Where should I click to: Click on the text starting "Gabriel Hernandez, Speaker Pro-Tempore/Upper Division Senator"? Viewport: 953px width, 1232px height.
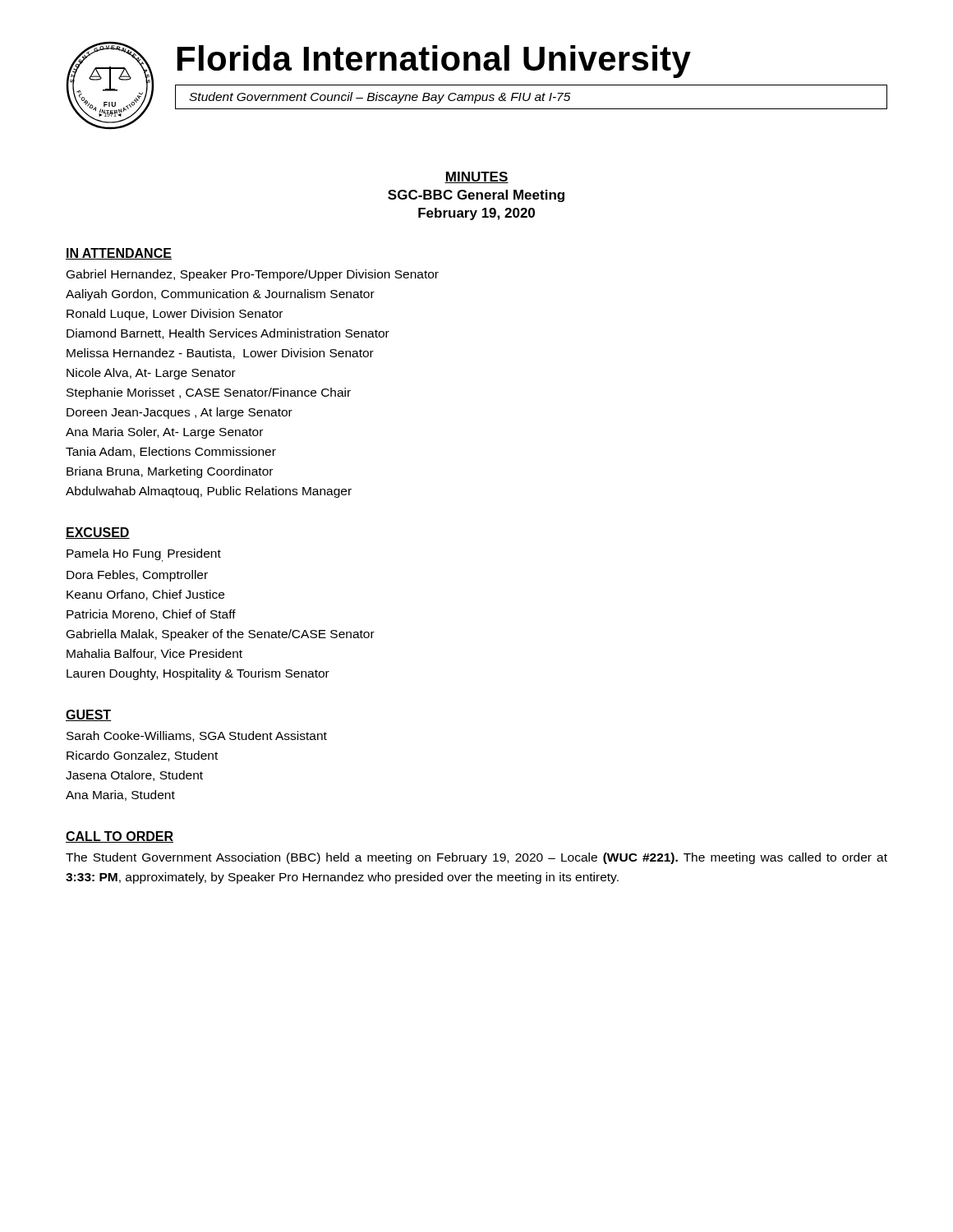252,382
